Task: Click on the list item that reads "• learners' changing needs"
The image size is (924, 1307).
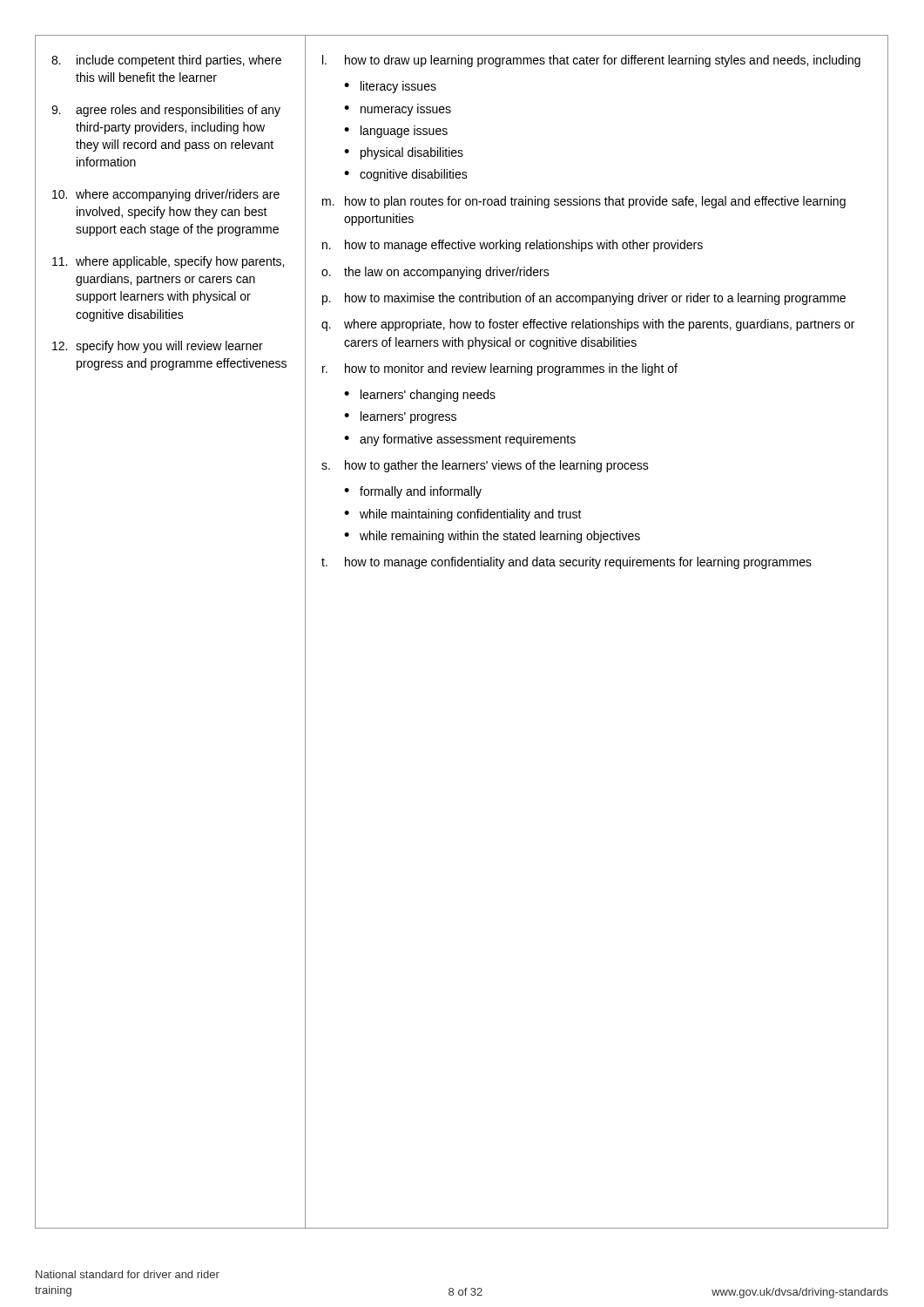Action: click(420, 395)
